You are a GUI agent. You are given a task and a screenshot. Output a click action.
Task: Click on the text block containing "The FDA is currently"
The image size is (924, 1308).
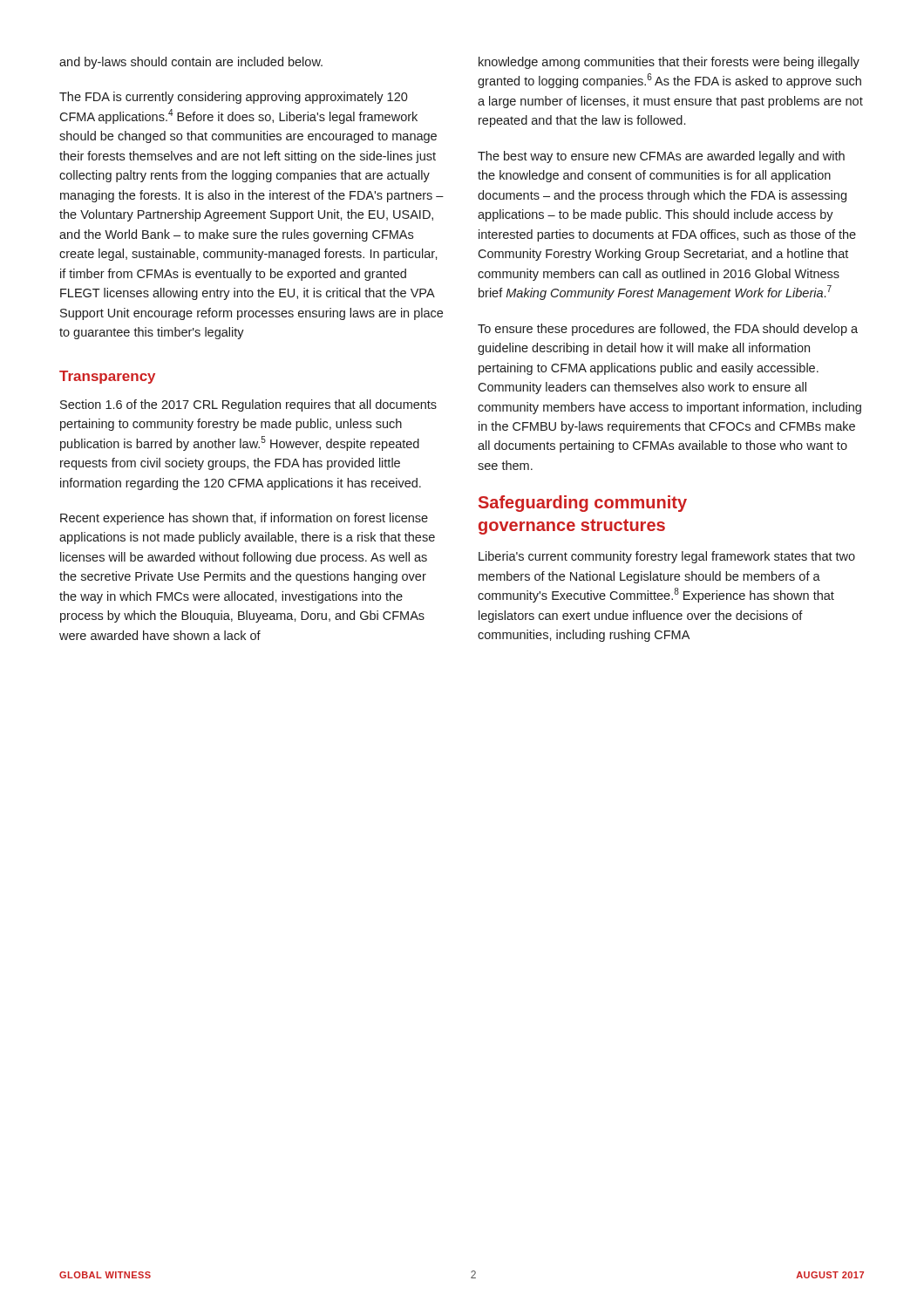tap(251, 215)
